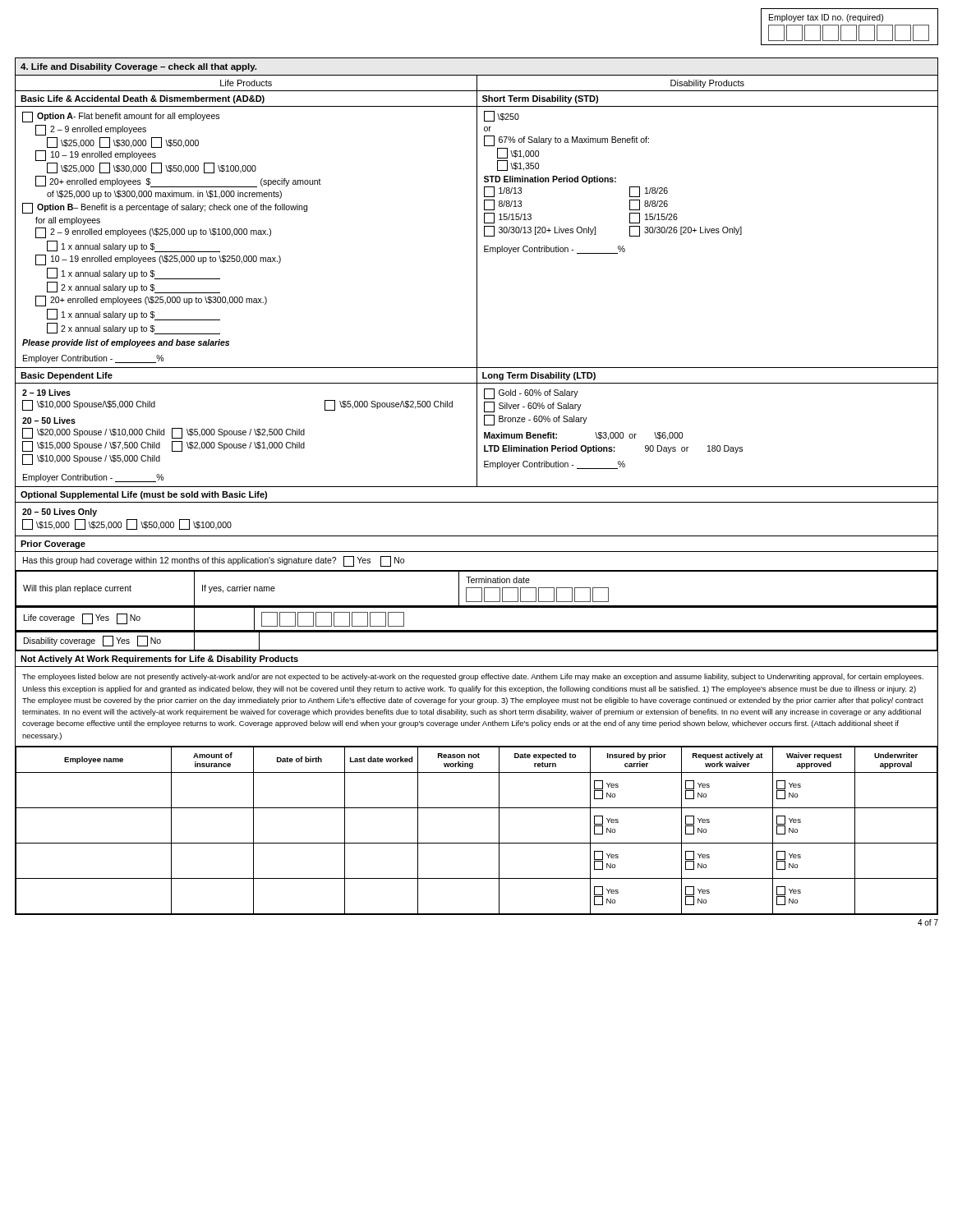Find the text block that reads "2 – 19 Lives \$10,000"

tap(246, 435)
